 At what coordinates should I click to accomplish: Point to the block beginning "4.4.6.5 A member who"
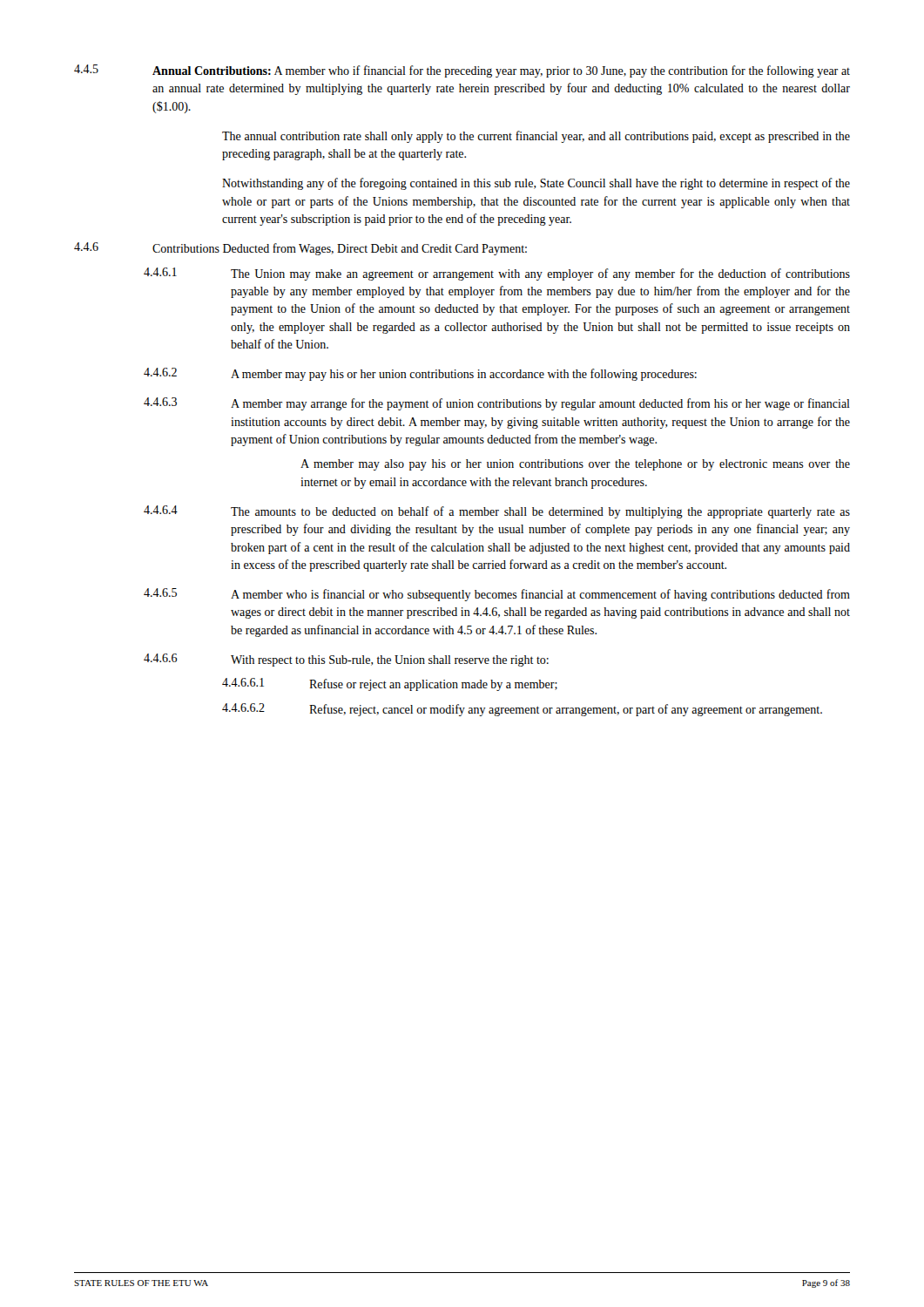coord(497,613)
